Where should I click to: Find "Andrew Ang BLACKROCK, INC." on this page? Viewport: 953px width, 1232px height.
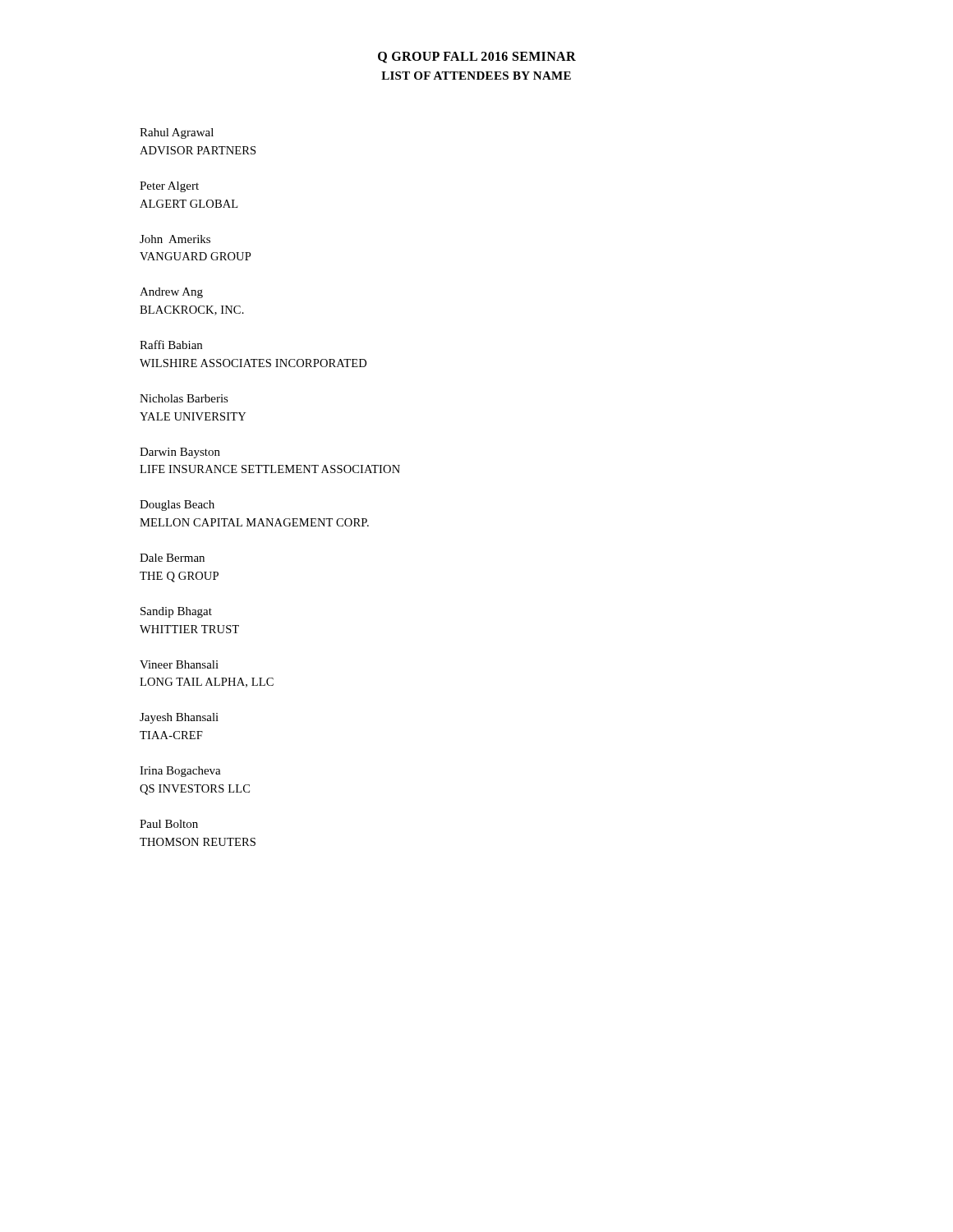[171, 293]
